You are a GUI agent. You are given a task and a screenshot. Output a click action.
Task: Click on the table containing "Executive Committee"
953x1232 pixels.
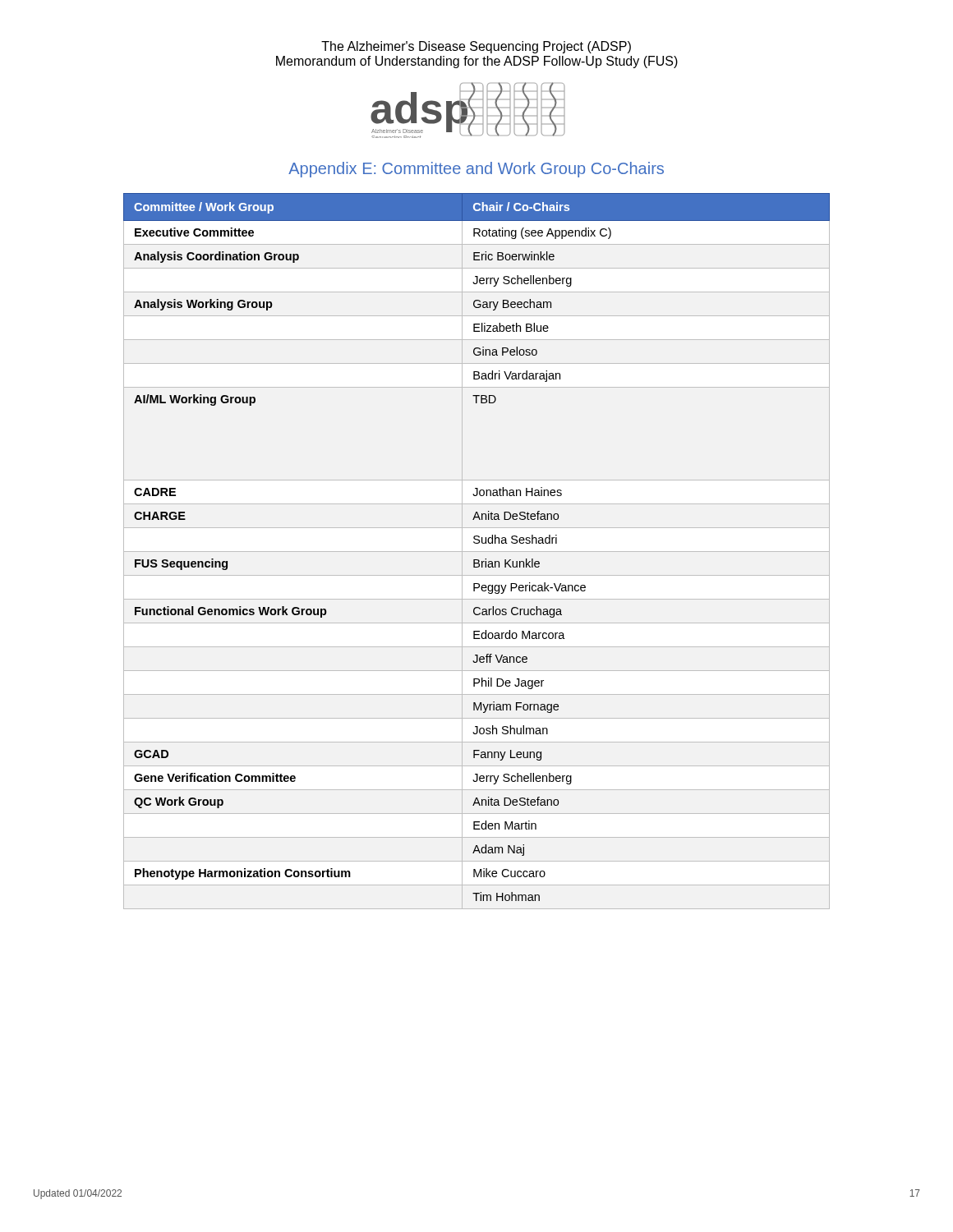[x=476, y=551]
